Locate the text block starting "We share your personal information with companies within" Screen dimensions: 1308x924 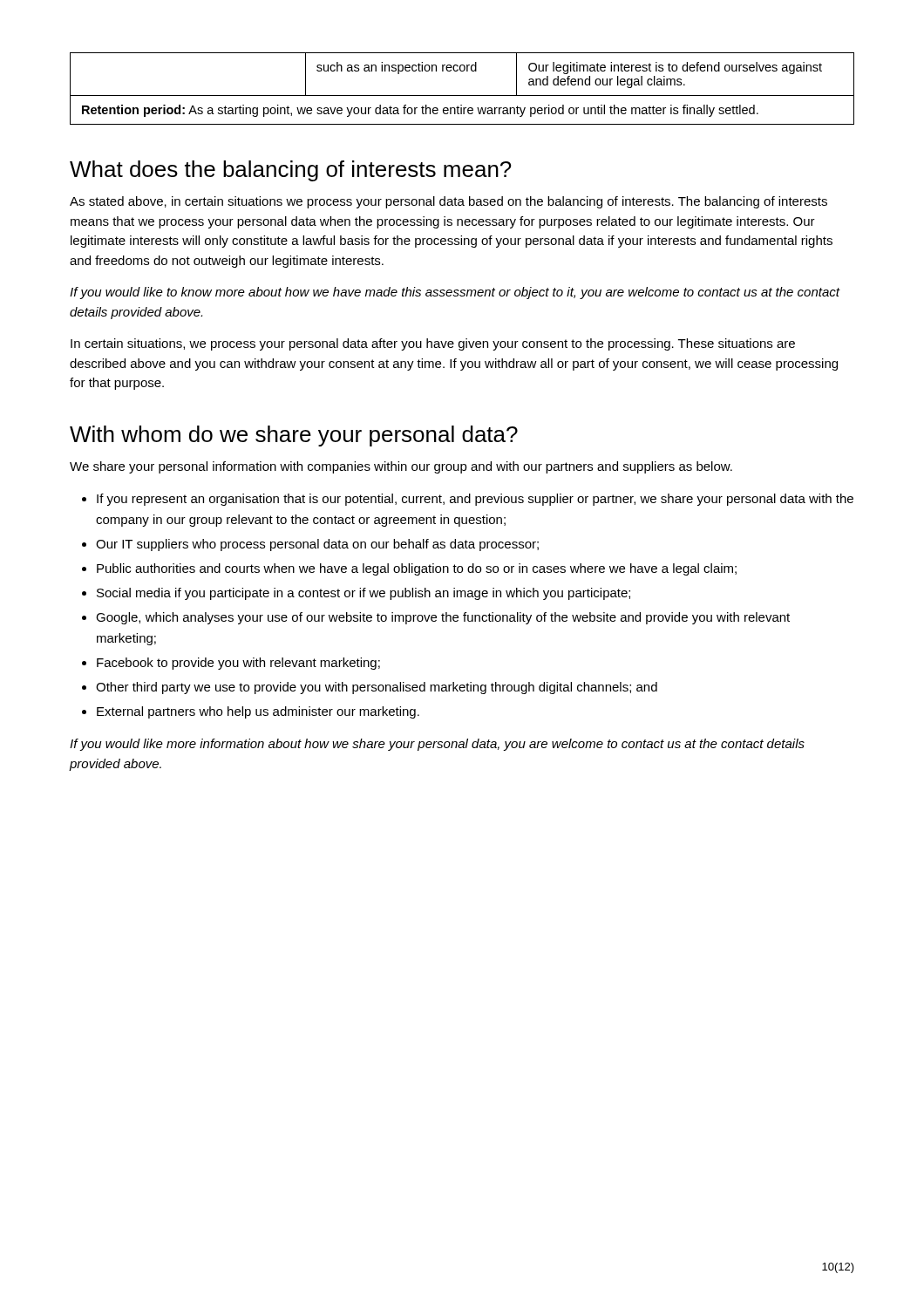(401, 466)
